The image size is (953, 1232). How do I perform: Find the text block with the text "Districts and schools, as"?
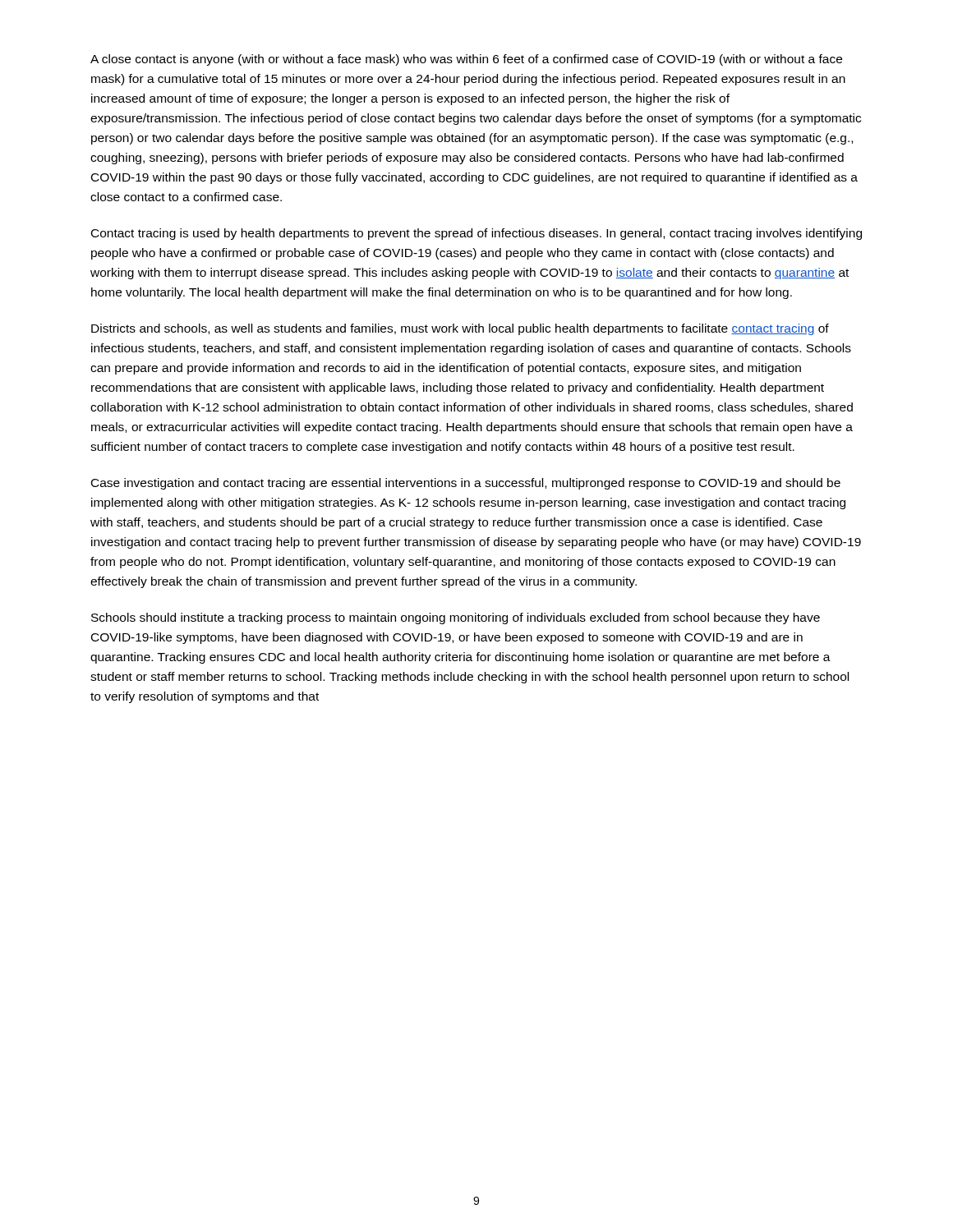(x=472, y=387)
